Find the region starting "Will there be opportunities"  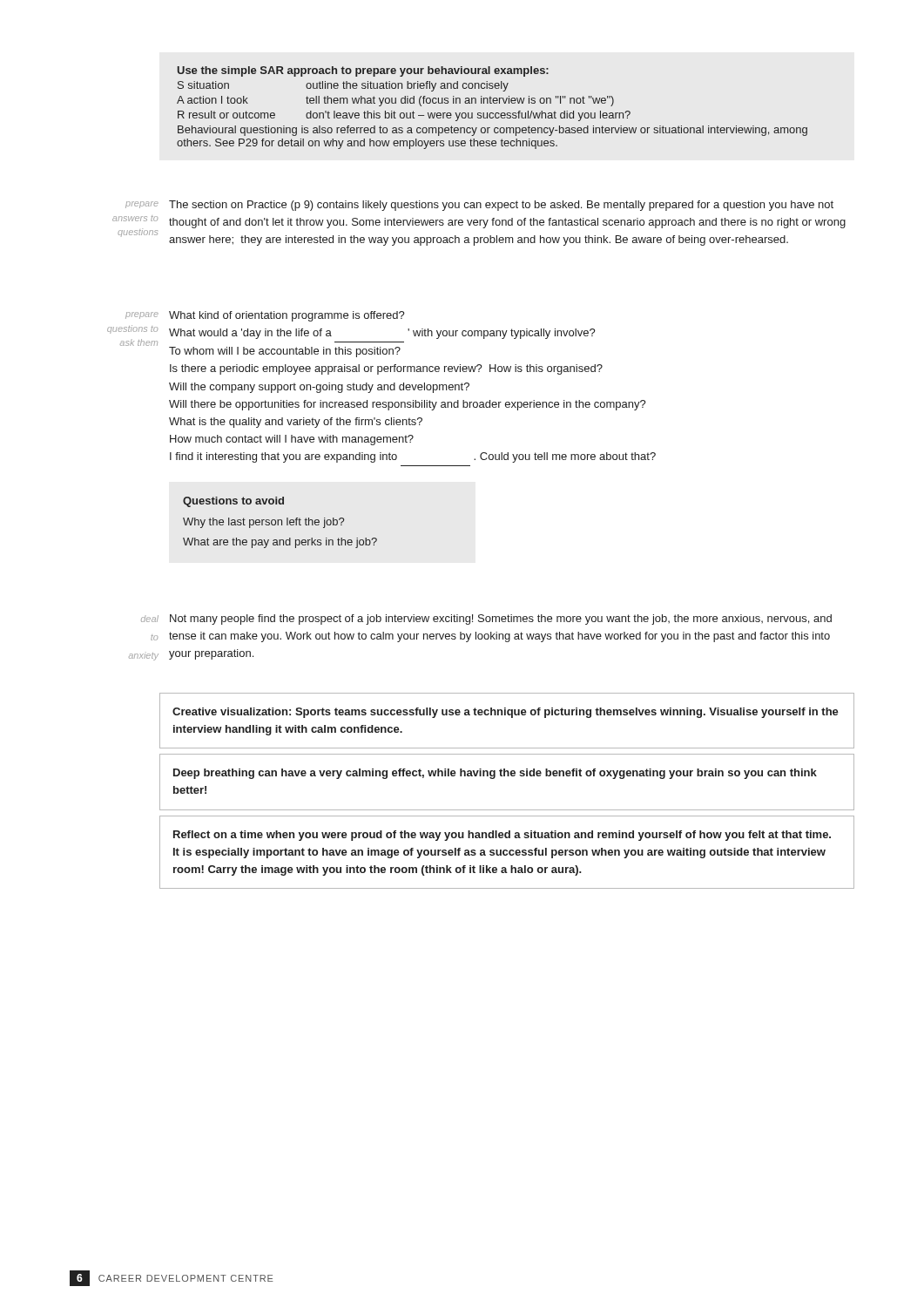407,404
